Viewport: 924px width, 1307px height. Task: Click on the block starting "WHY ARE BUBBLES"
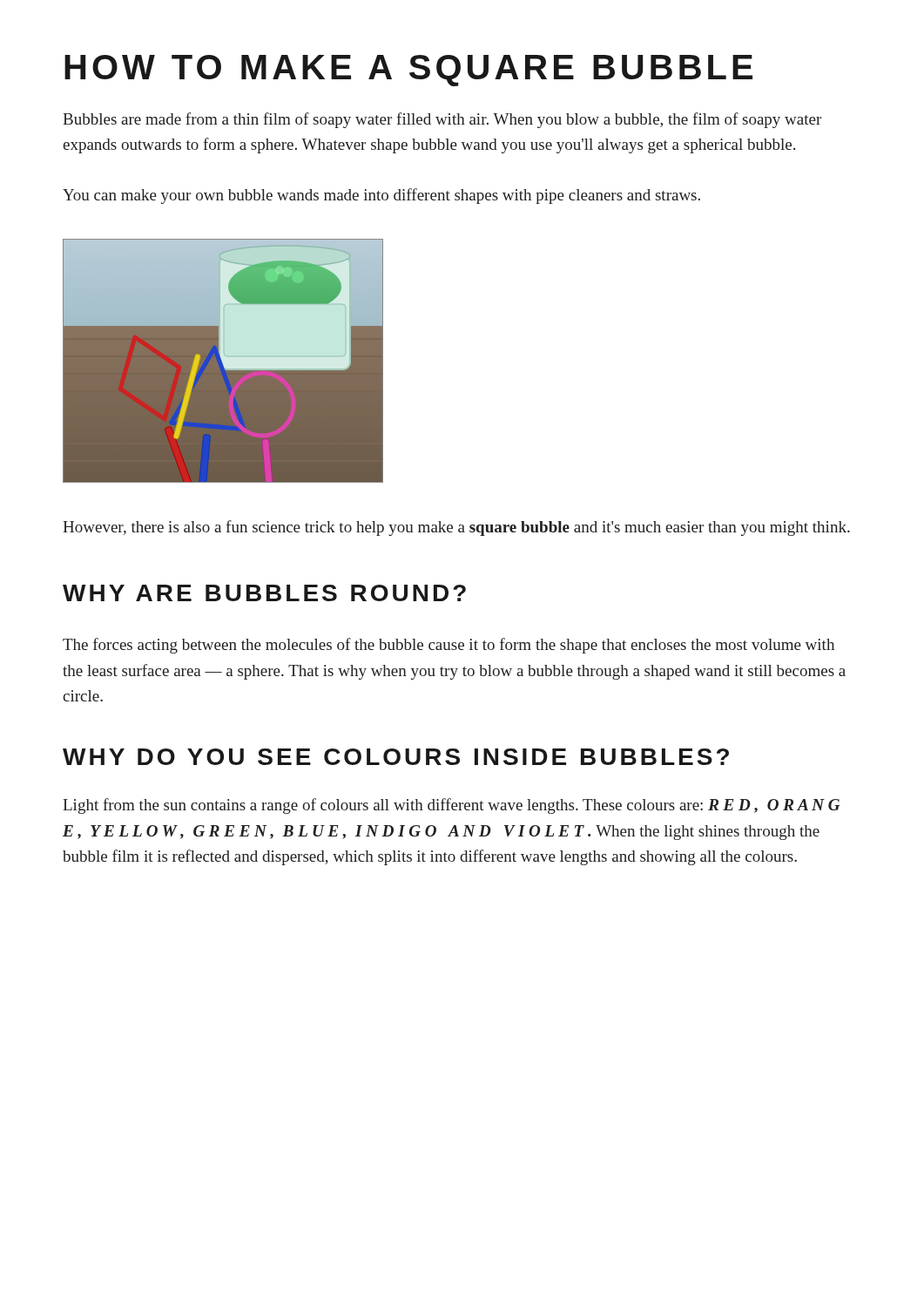click(x=266, y=593)
